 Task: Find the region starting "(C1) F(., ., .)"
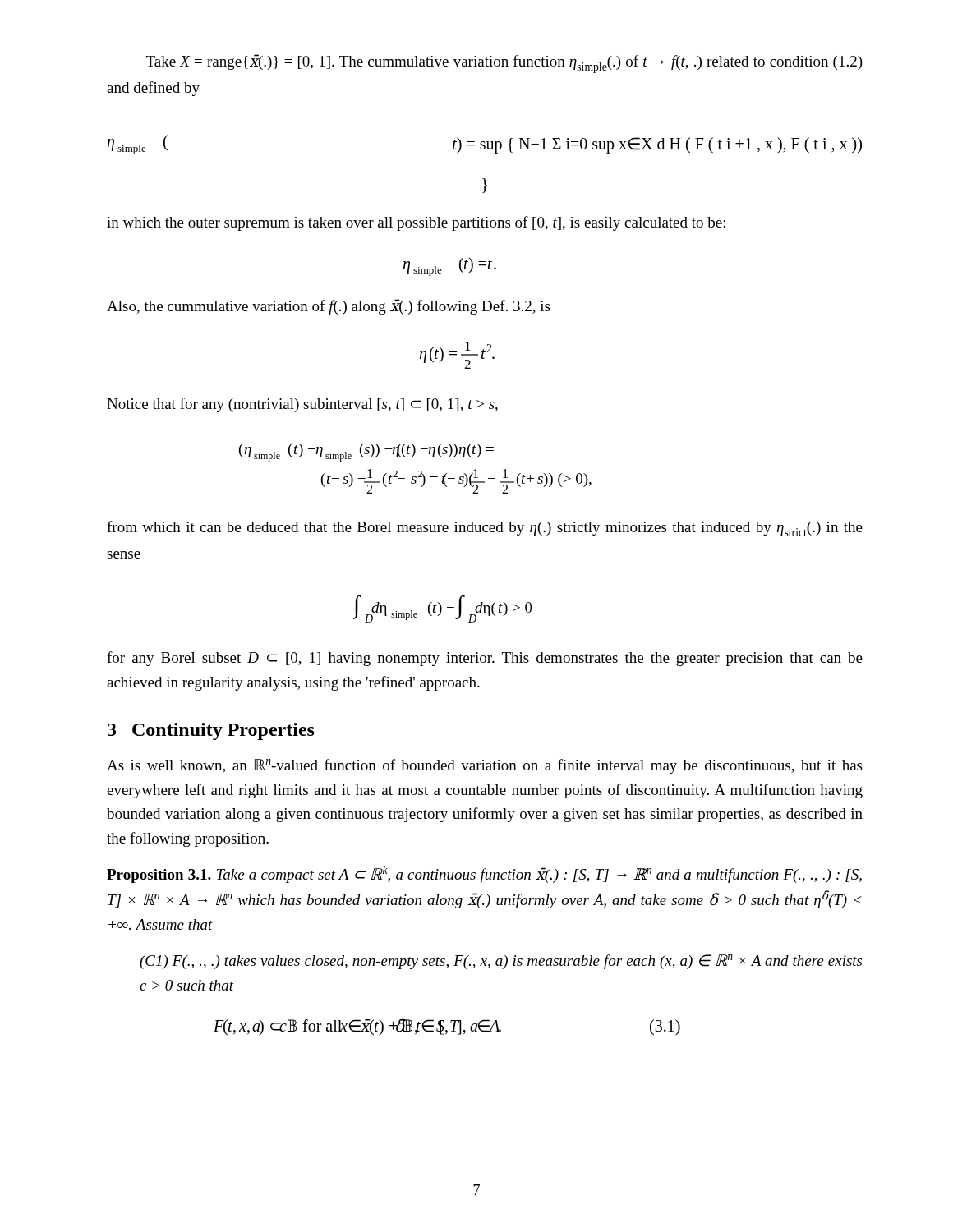[501, 973]
